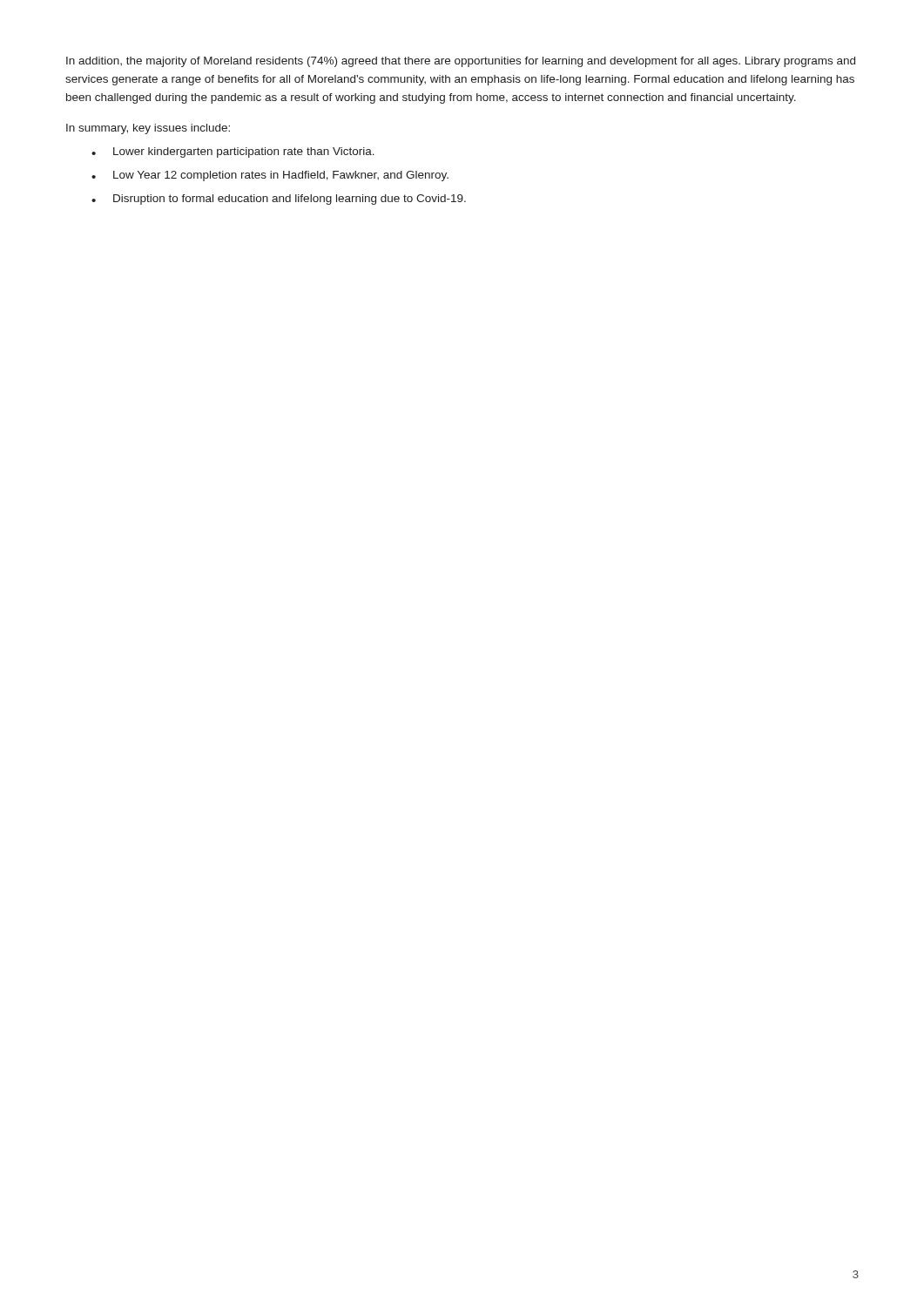Locate the text block starting "• Low Year"
924x1307 pixels.
270,177
